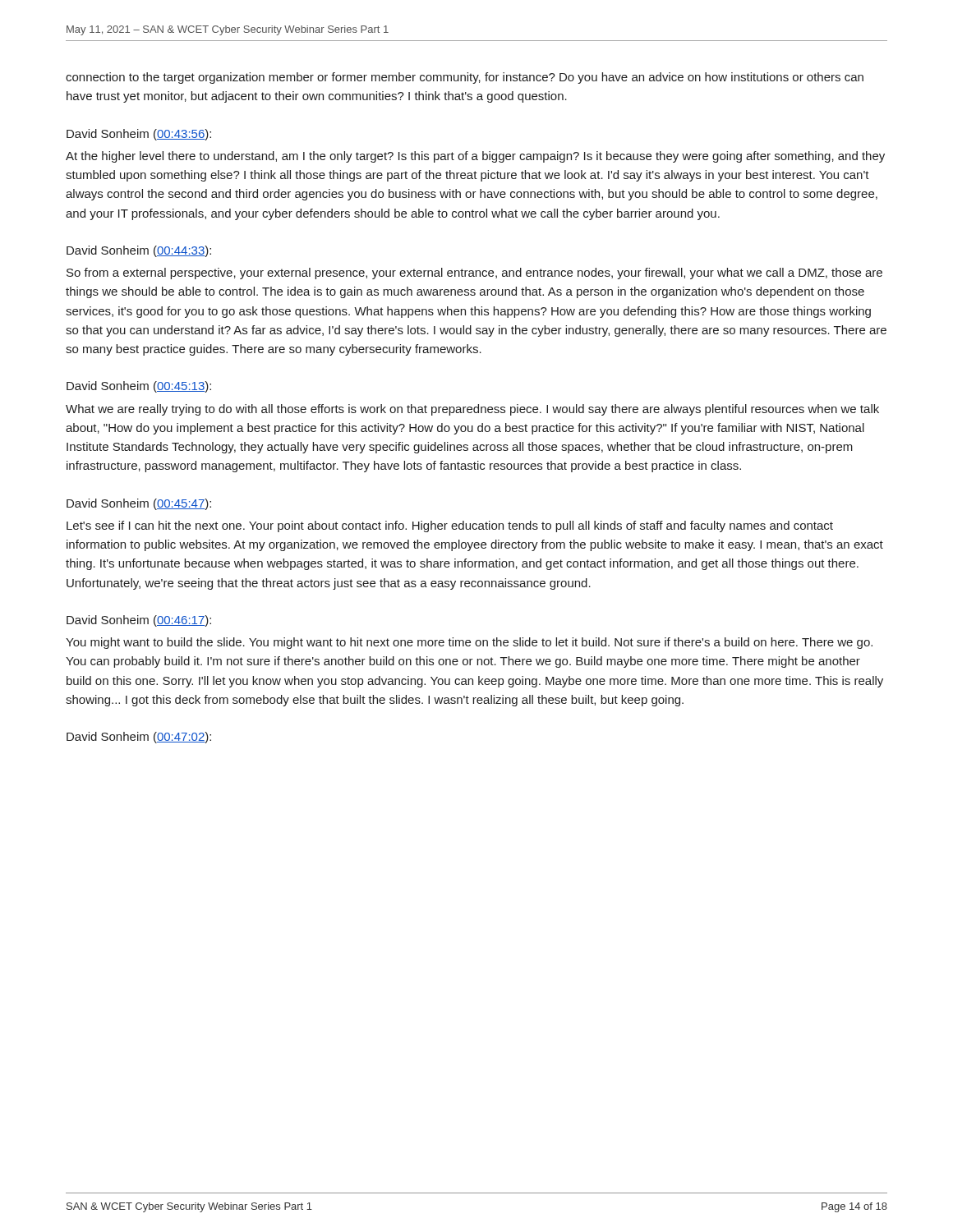Viewport: 953px width, 1232px height.
Task: Locate the text that says "David Sonheim (00:43:56):"
Action: tap(139, 133)
